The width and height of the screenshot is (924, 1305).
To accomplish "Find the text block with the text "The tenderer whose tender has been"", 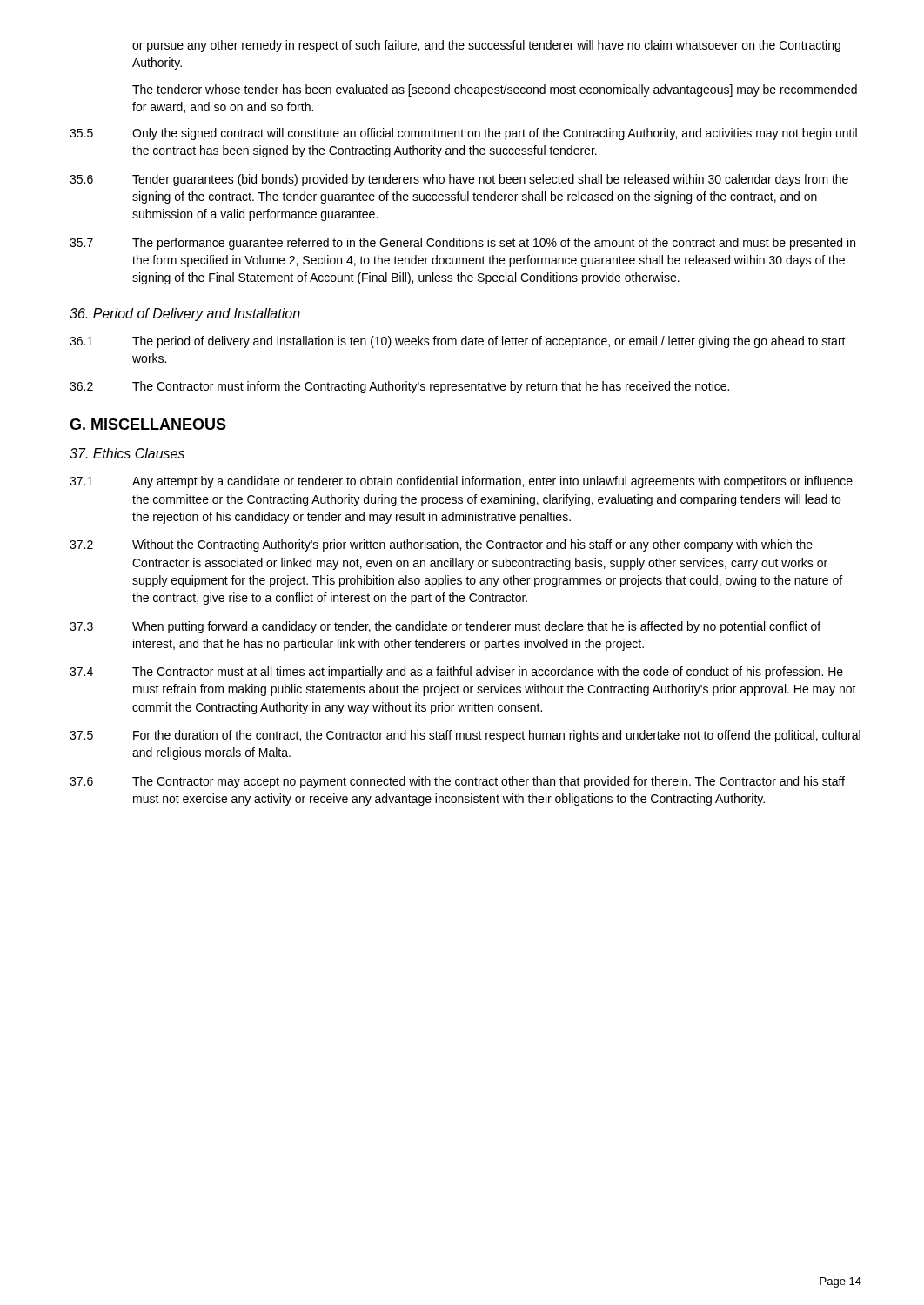I will coord(495,98).
